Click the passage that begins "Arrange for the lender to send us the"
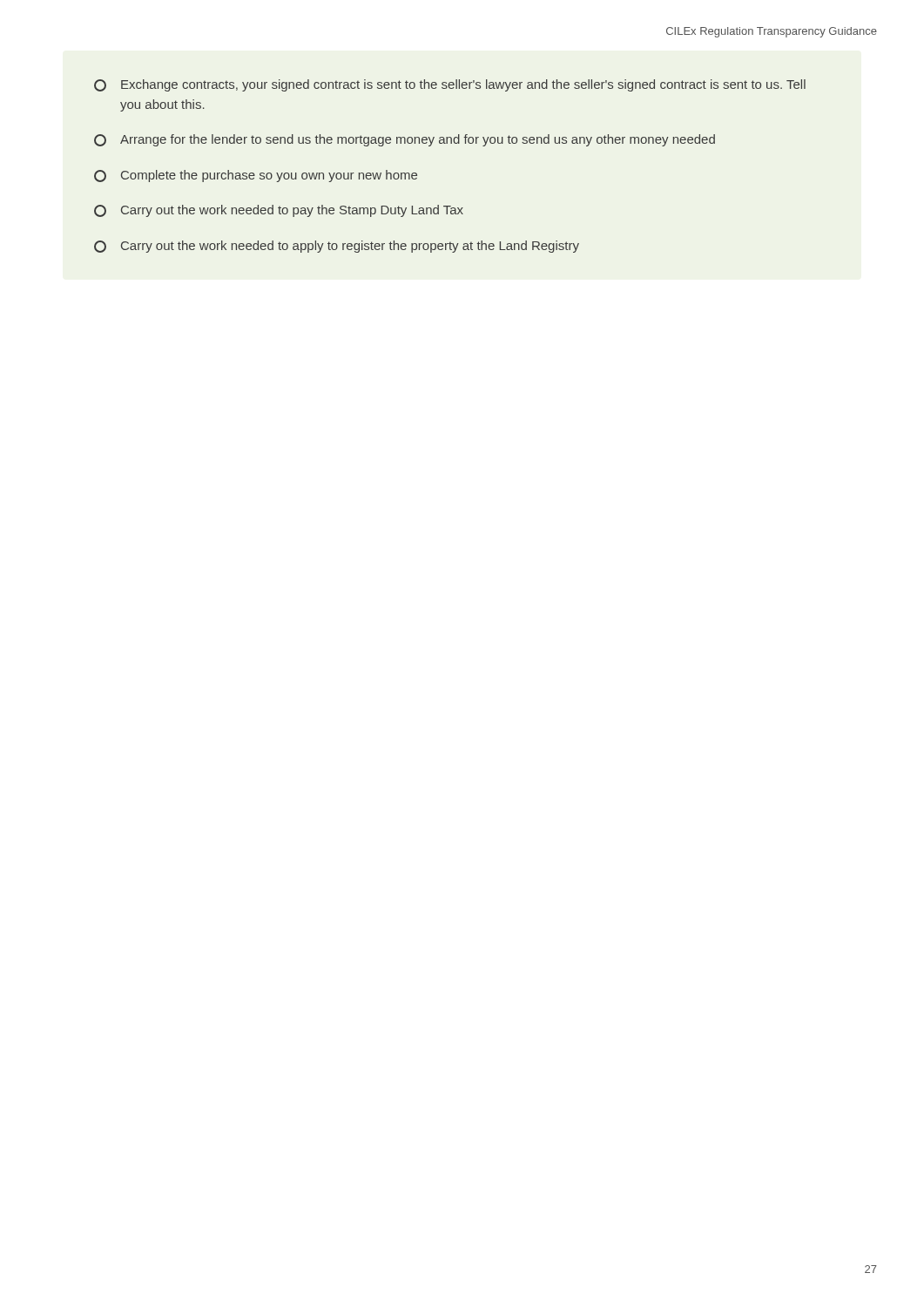The height and width of the screenshot is (1307, 924). [462, 140]
